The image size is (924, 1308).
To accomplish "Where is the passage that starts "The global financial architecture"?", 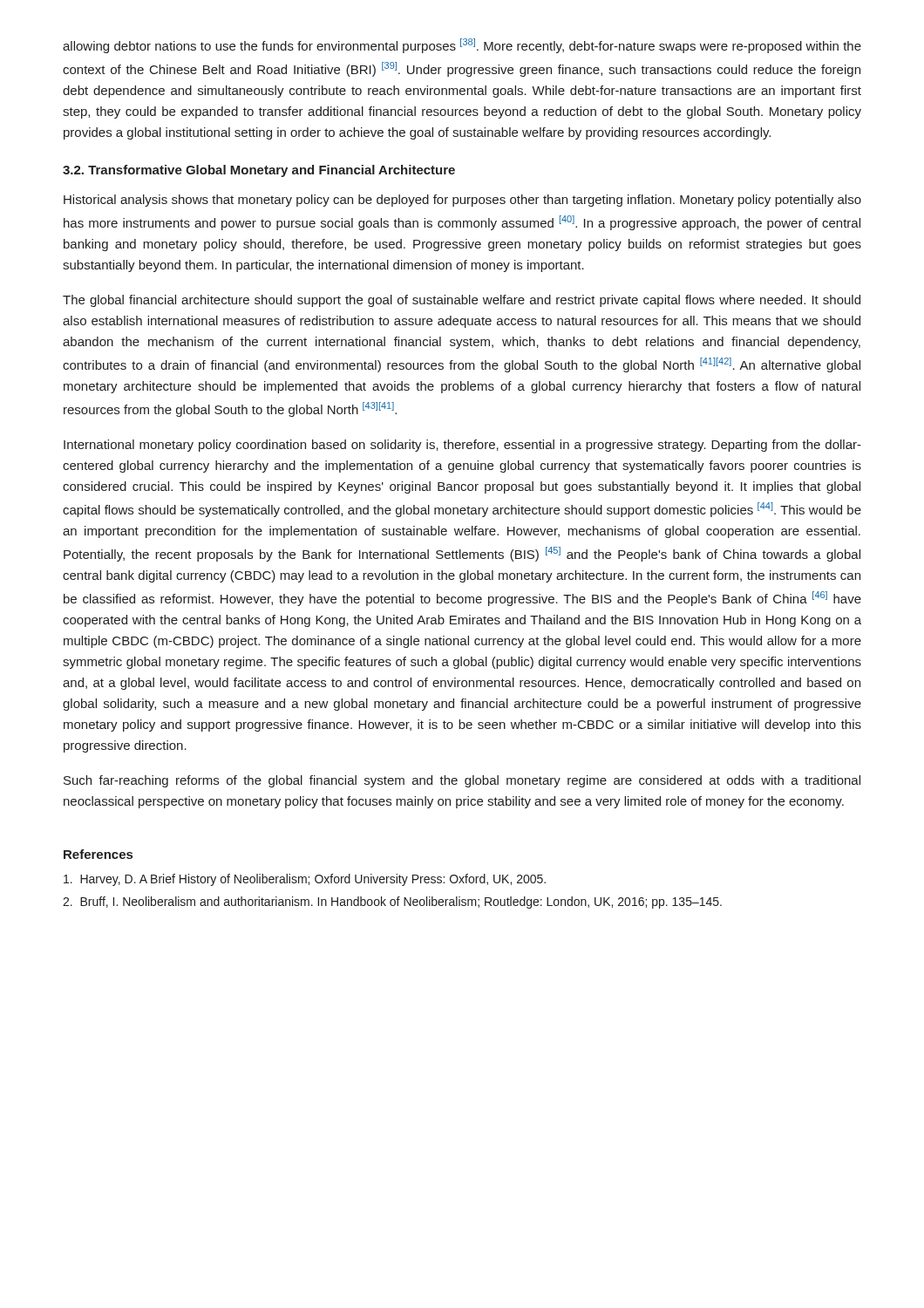I will click(462, 355).
